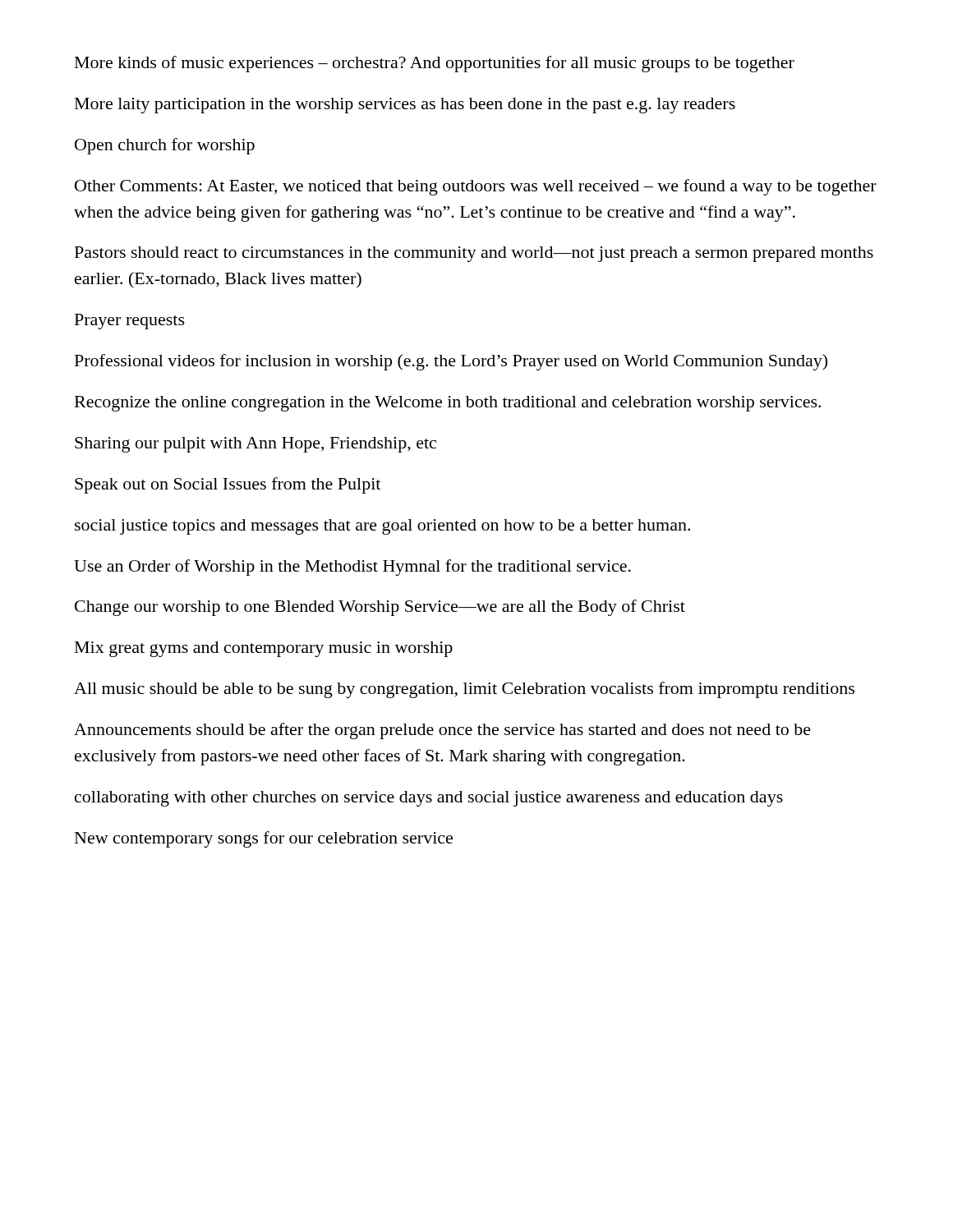Locate the list item that reads "Sharing our pulpit with Ann Hope, Friendship, etc"
This screenshot has height=1232, width=953.
[255, 442]
